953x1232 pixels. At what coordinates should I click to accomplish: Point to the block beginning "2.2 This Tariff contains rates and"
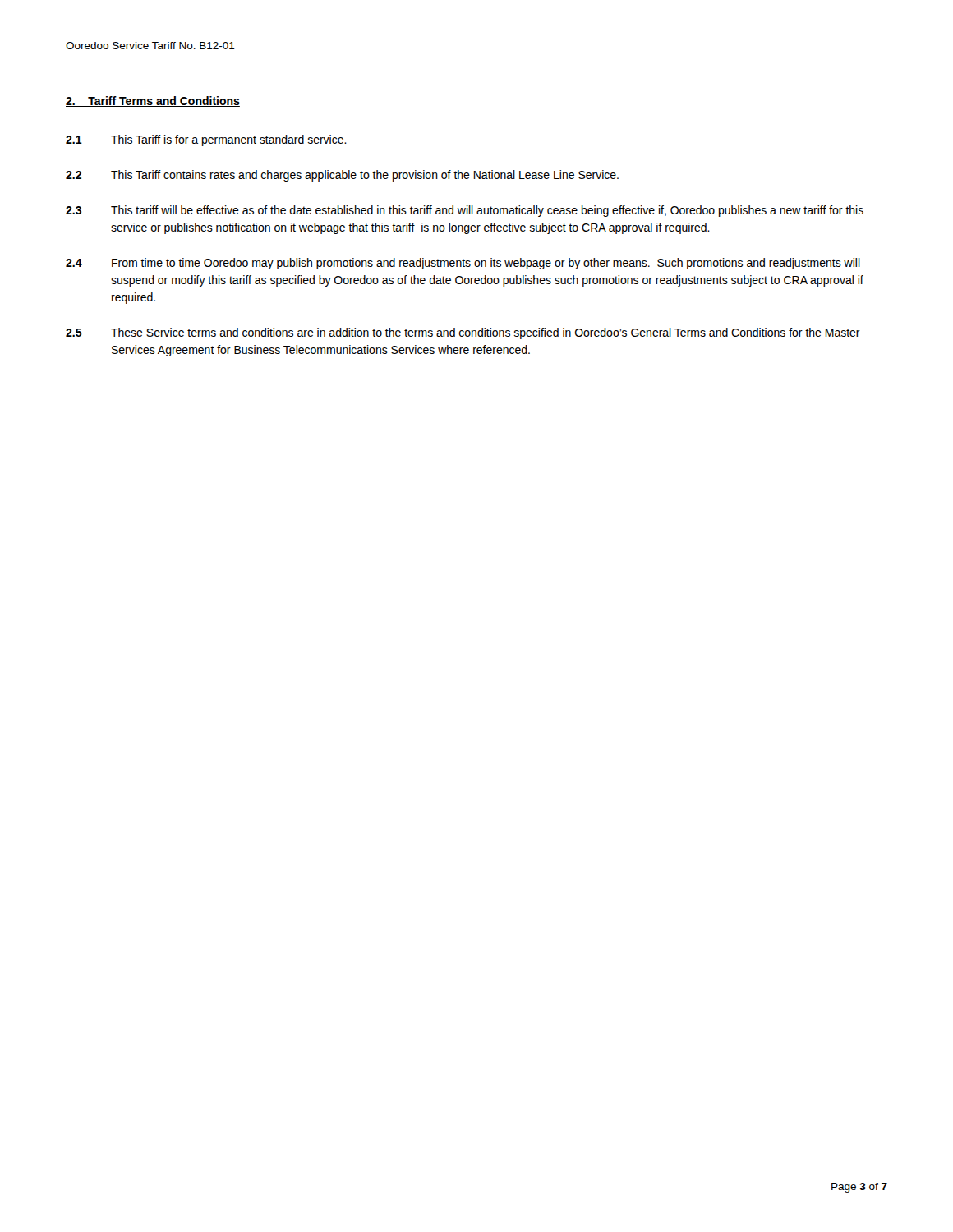pos(476,175)
